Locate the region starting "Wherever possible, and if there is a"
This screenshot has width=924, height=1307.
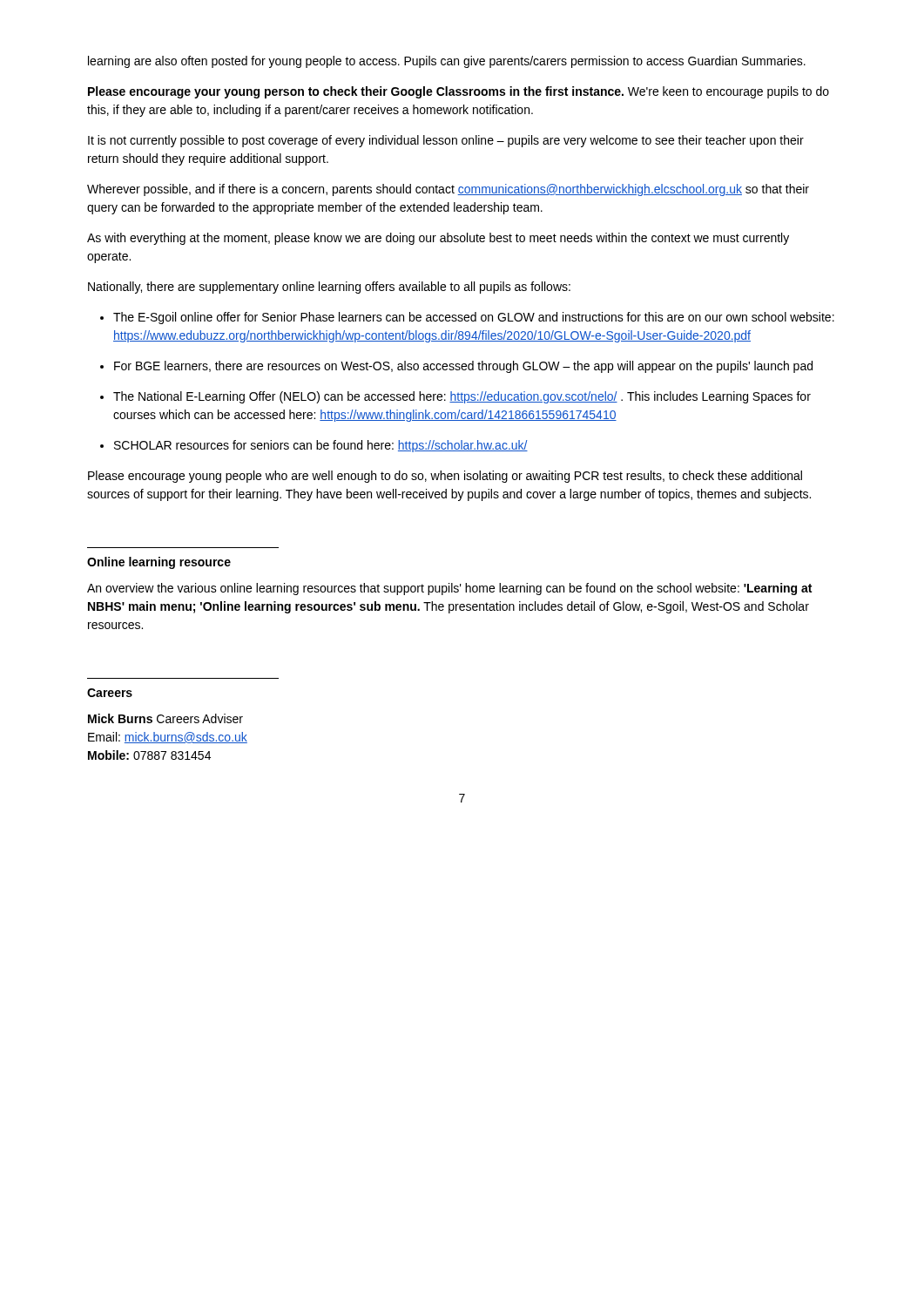click(x=462, y=199)
